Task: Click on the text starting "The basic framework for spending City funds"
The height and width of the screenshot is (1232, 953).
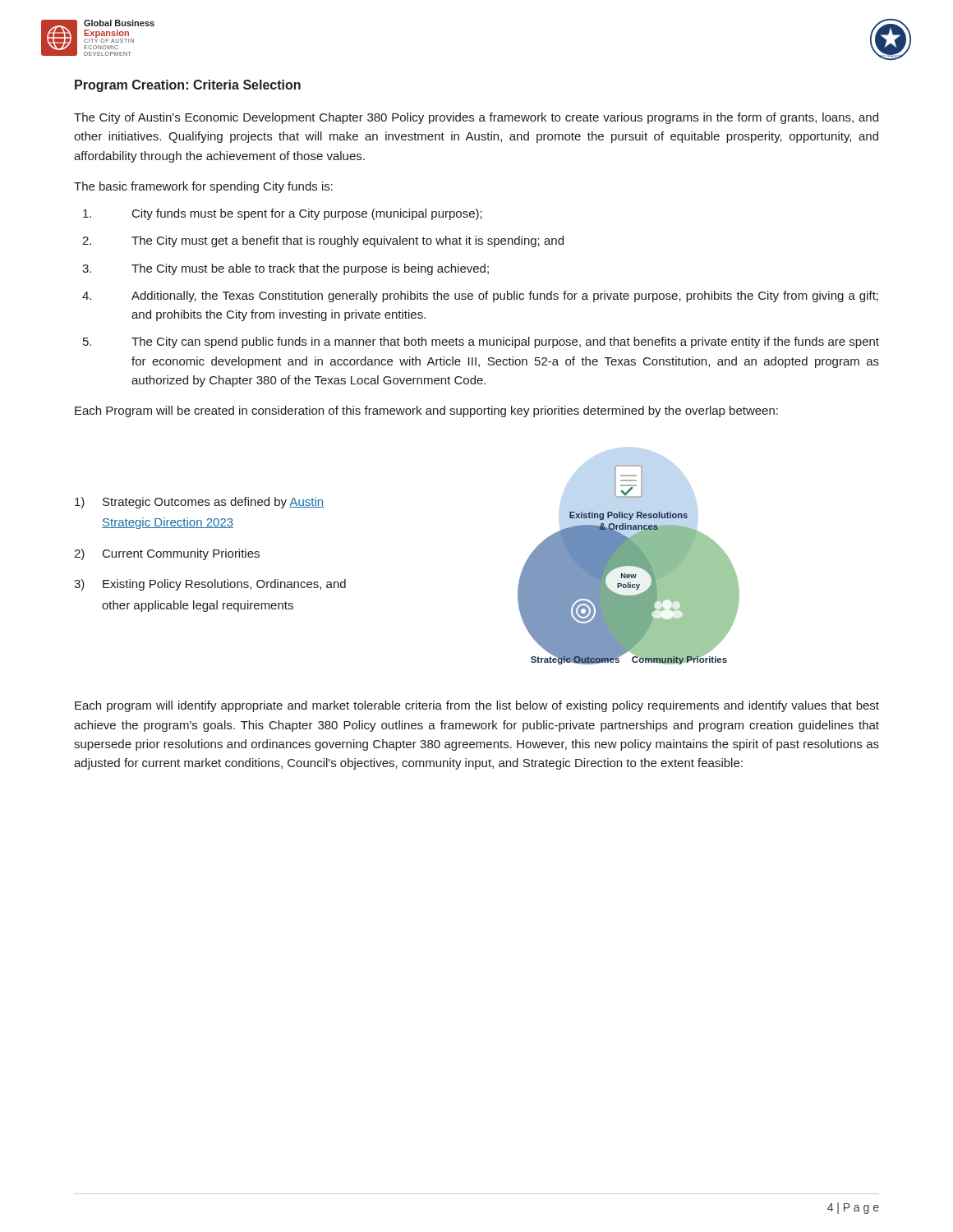Action: coord(204,186)
